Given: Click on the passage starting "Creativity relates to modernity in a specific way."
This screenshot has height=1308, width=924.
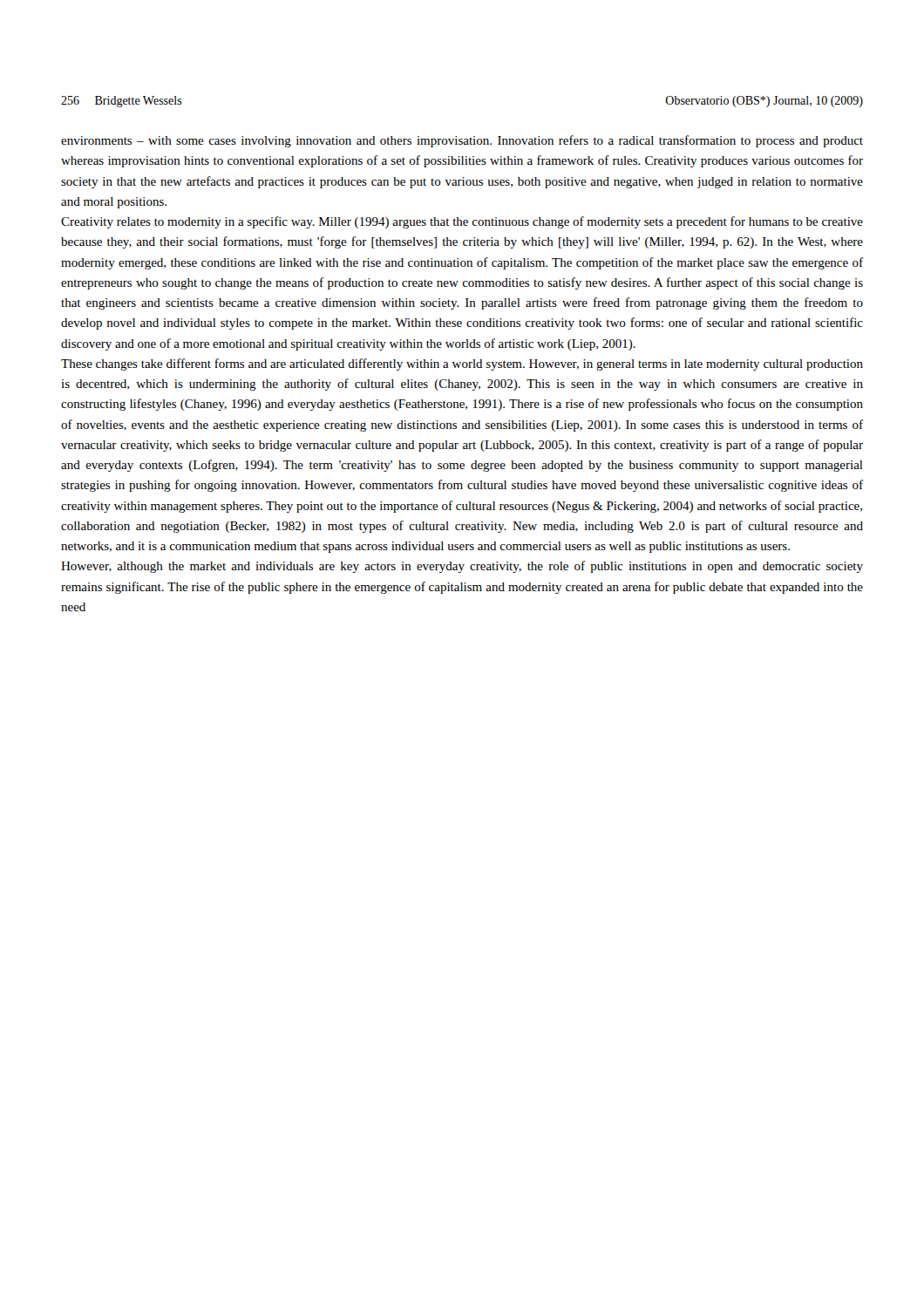Looking at the screenshot, I should pos(462,283).
